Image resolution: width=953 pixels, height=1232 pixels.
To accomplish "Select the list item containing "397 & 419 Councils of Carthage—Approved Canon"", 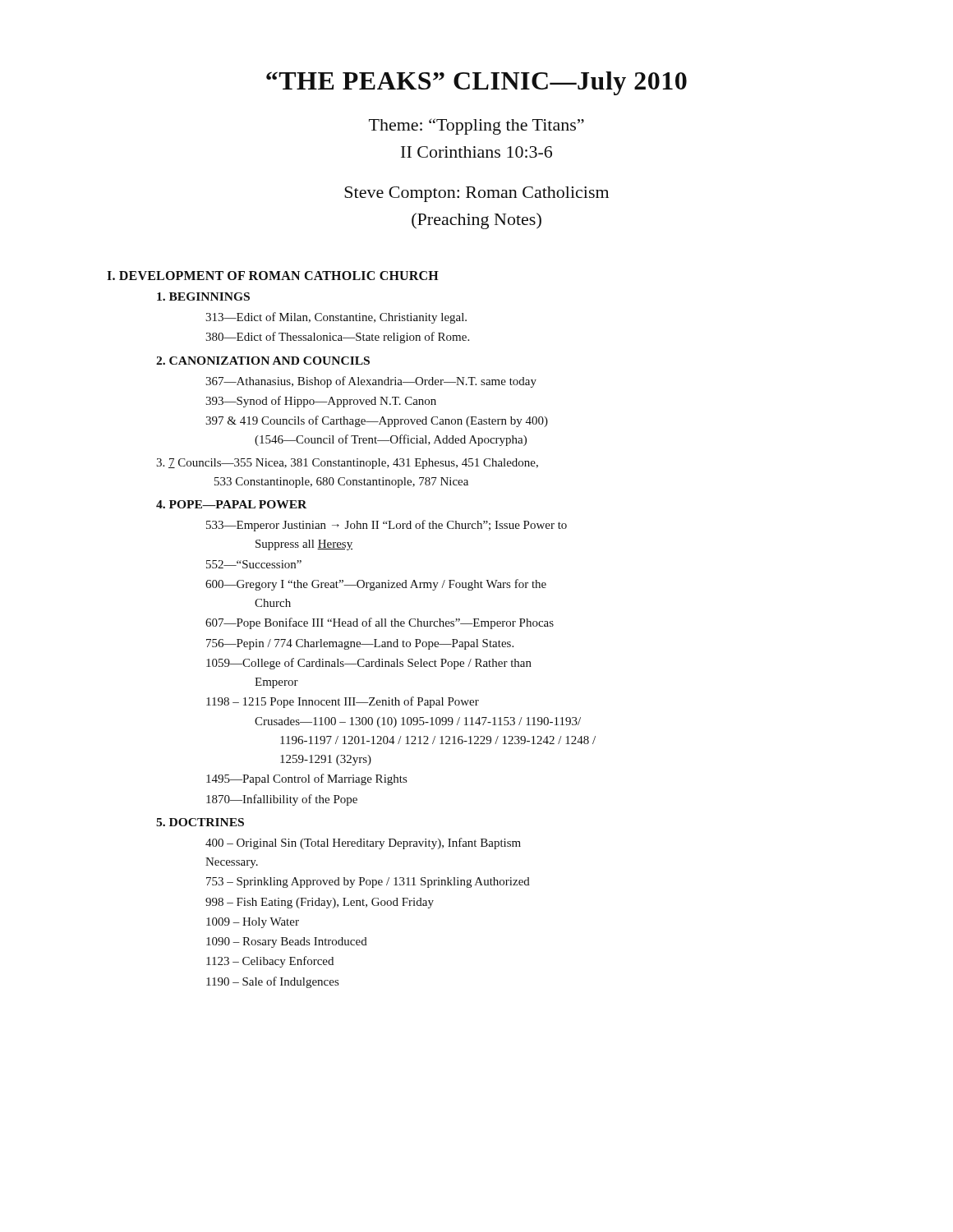I will tap(377, 432).
